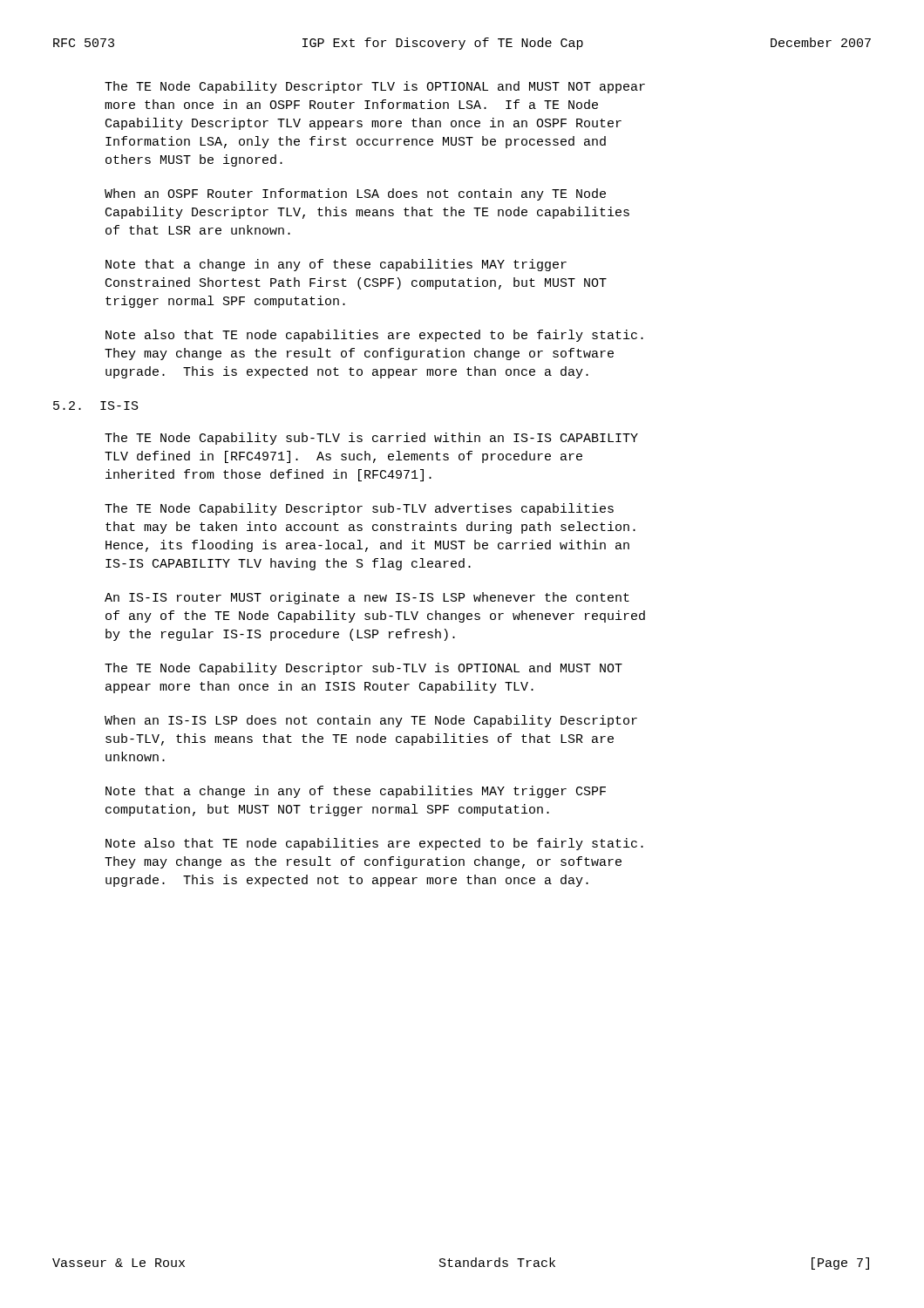The width and height of the screenshot is (924, 1308).
Task: Locate the text block containing "An IS-IS router MUST originate a new"
Action: (x=375, y=617)
